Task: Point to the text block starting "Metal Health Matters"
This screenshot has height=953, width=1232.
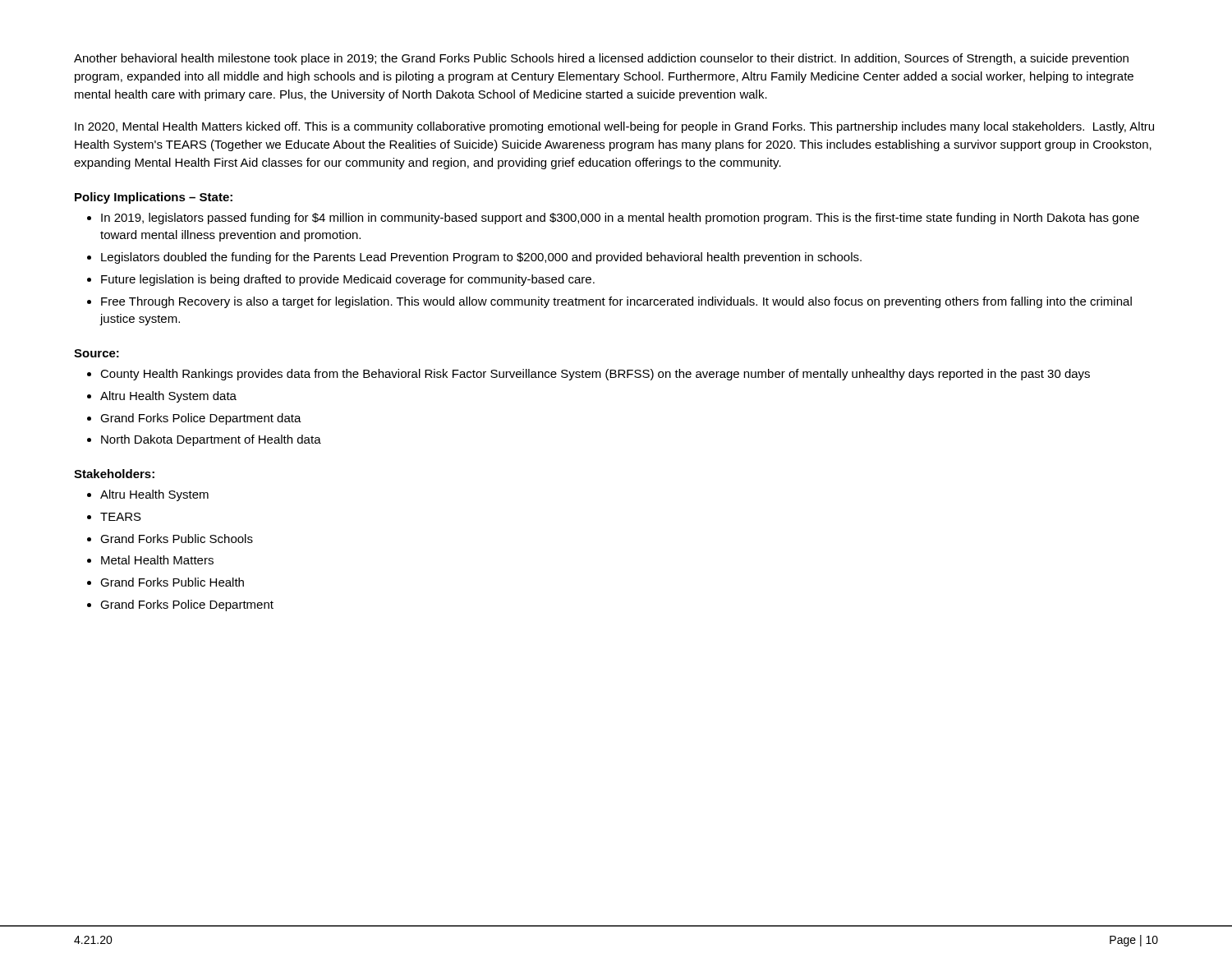Action: (x=157, y=560)
